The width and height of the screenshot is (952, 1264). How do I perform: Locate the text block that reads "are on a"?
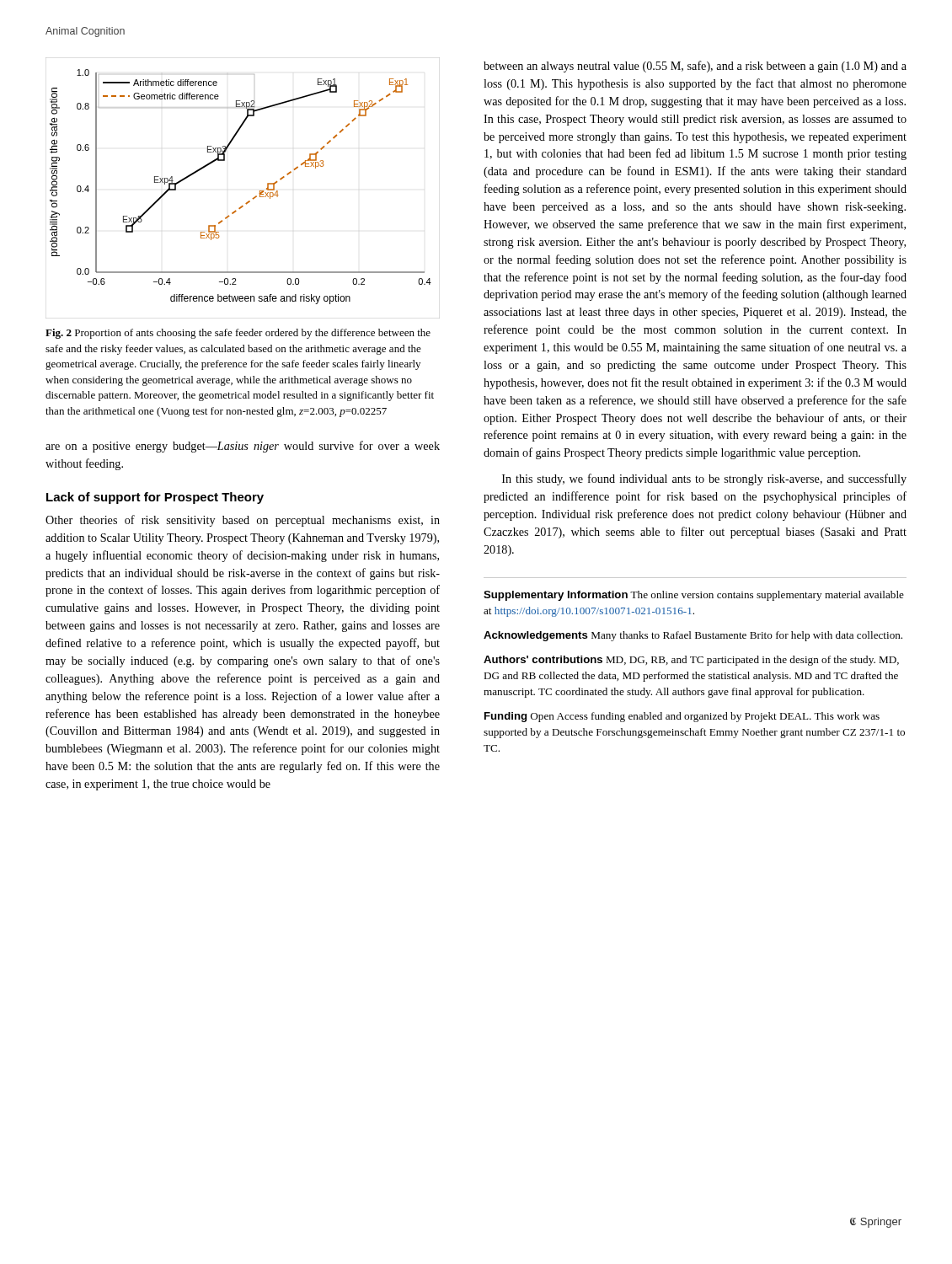click(243, 455)
